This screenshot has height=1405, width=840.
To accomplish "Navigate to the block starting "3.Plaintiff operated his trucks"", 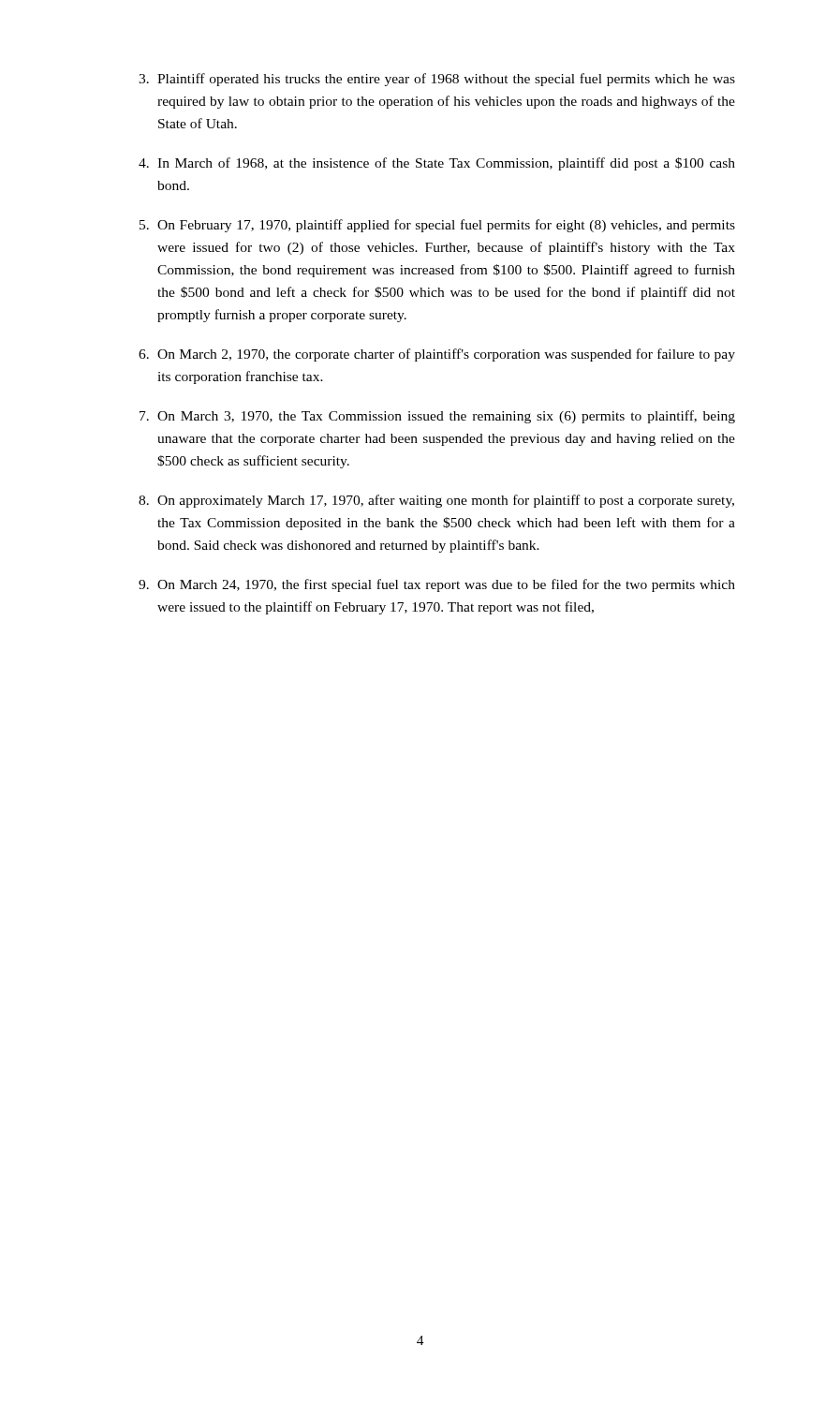I will [x=420, y=101].
